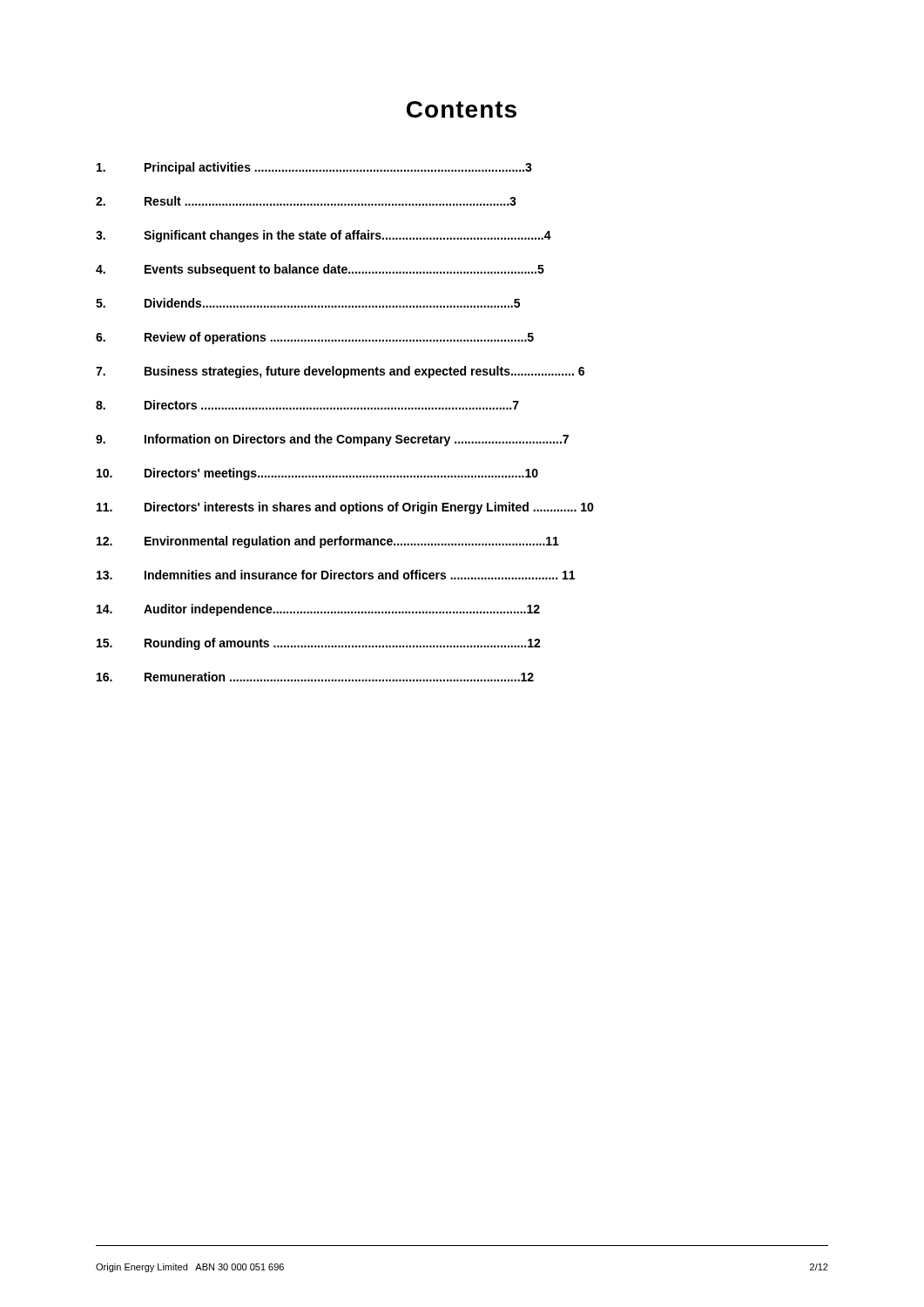
Task: Select the text starting "10. Directors' meetings"
Action: [462, 474]
